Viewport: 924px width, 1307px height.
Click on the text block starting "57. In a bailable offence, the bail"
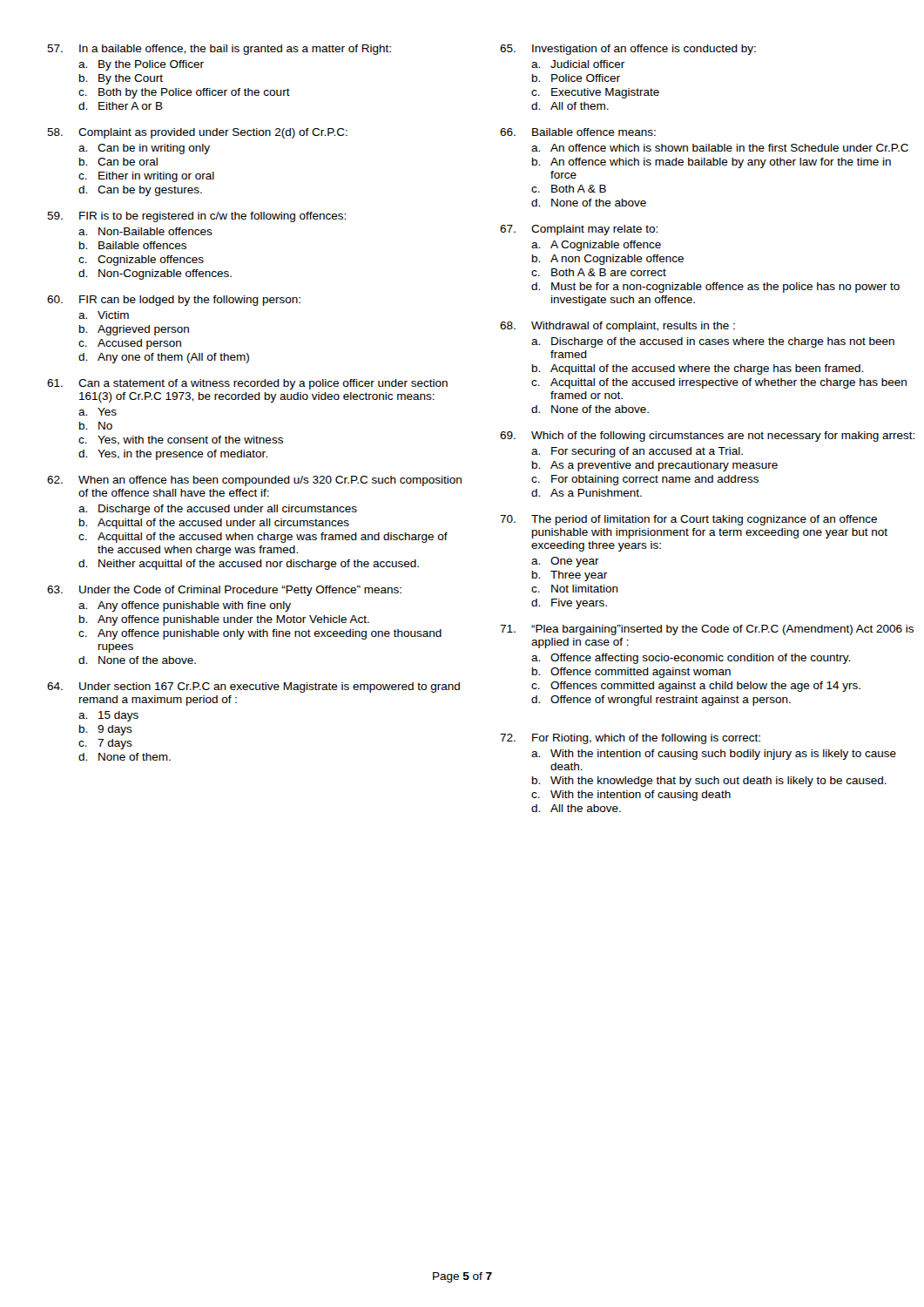pyautogui.click(x=256, y=78)
